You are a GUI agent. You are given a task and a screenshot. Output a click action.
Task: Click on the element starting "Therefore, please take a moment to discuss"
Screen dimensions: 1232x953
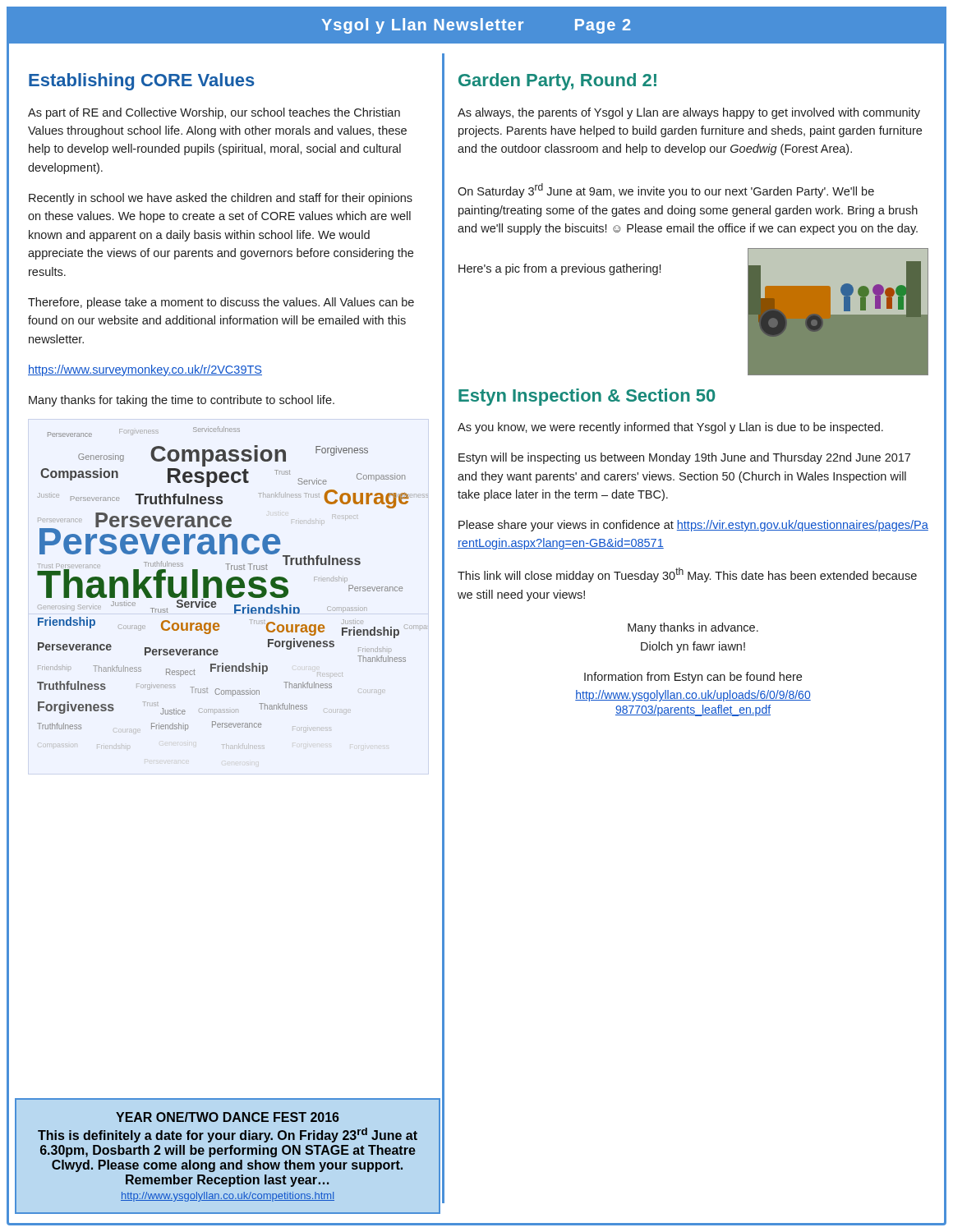point(228,321)
